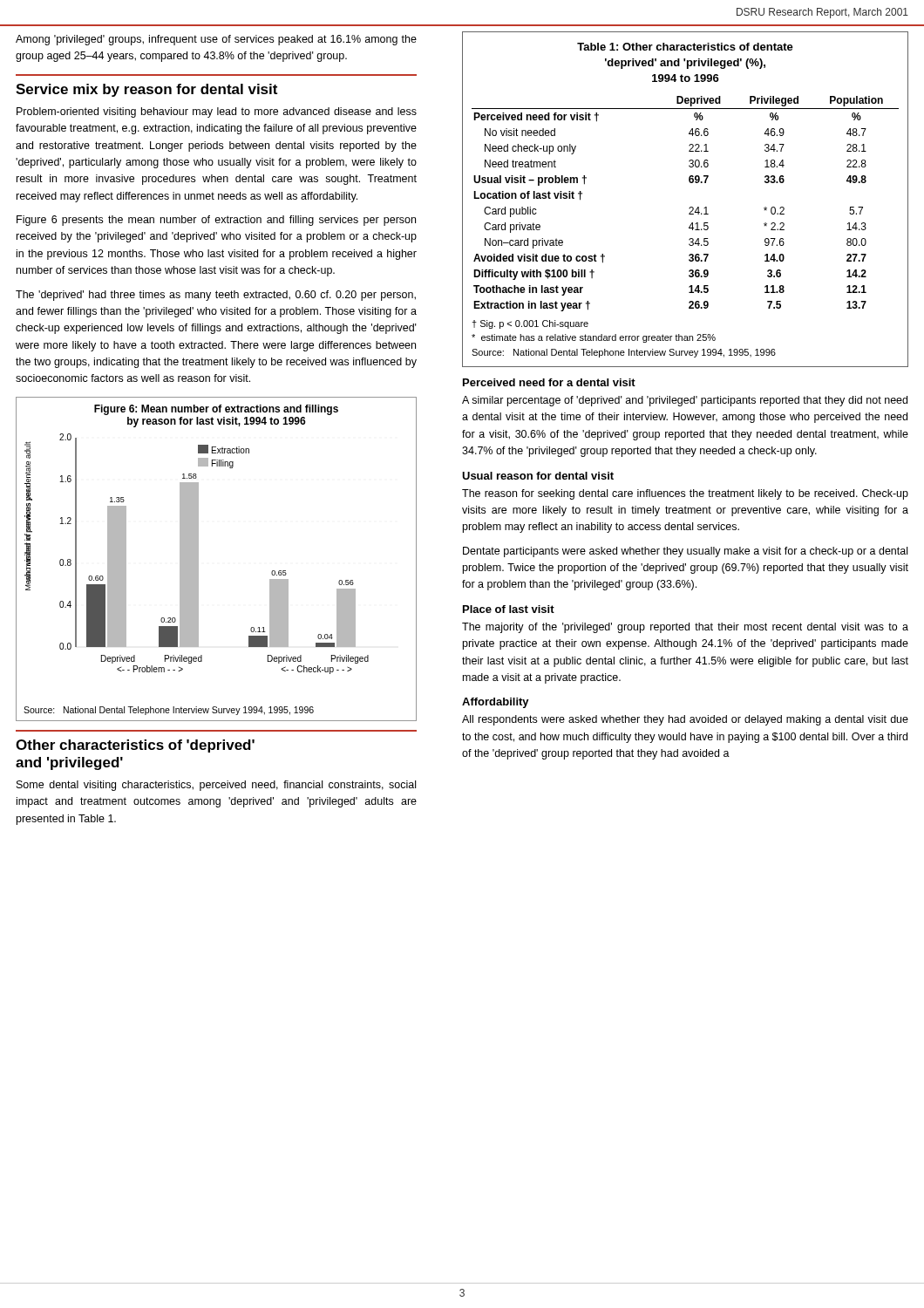
Task: Click on the section header that reads "Perceived need for a dental visit"
Action: point(549,382)
